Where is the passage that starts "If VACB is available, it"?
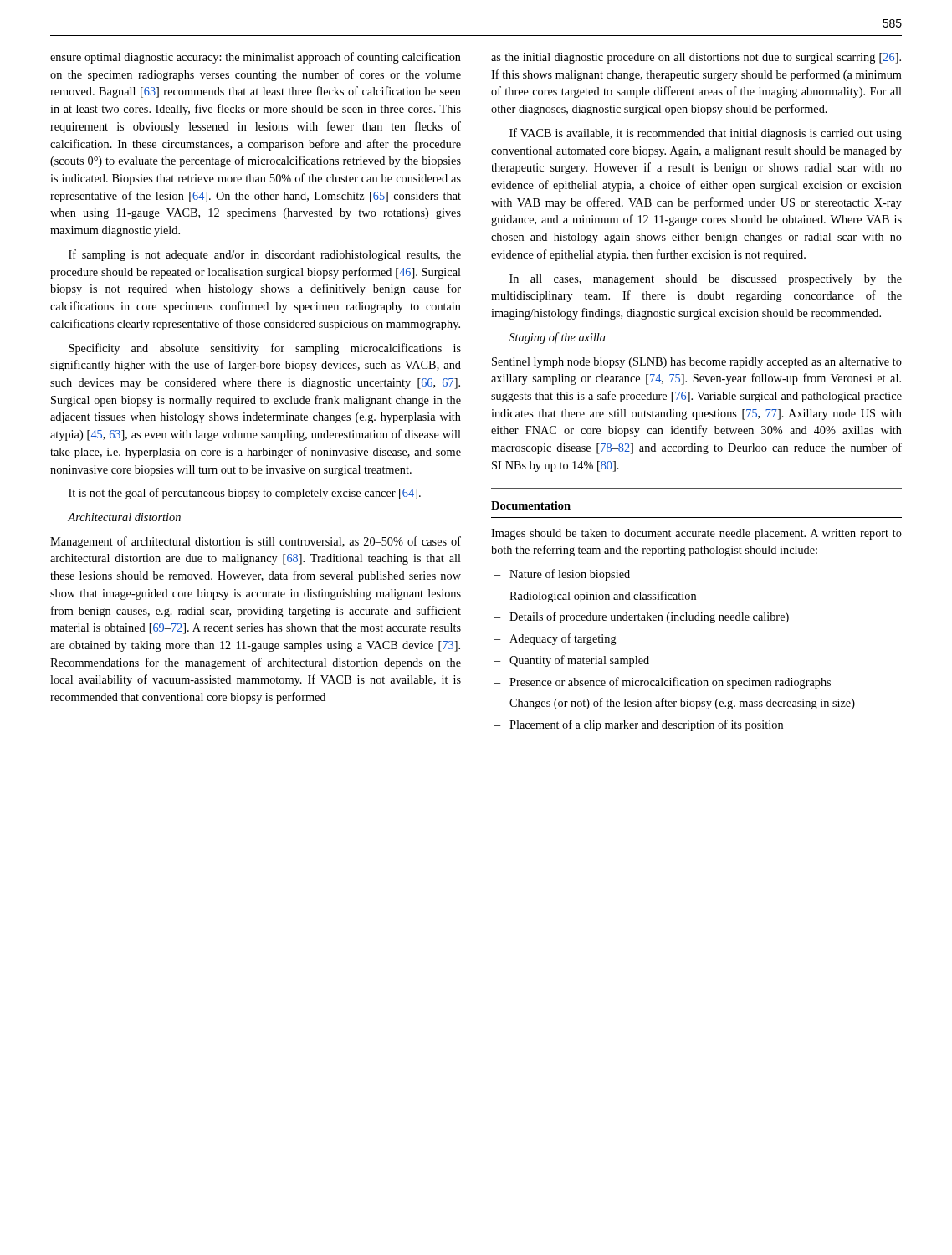This screenshot has width=952, height=1255. point(696,194)
